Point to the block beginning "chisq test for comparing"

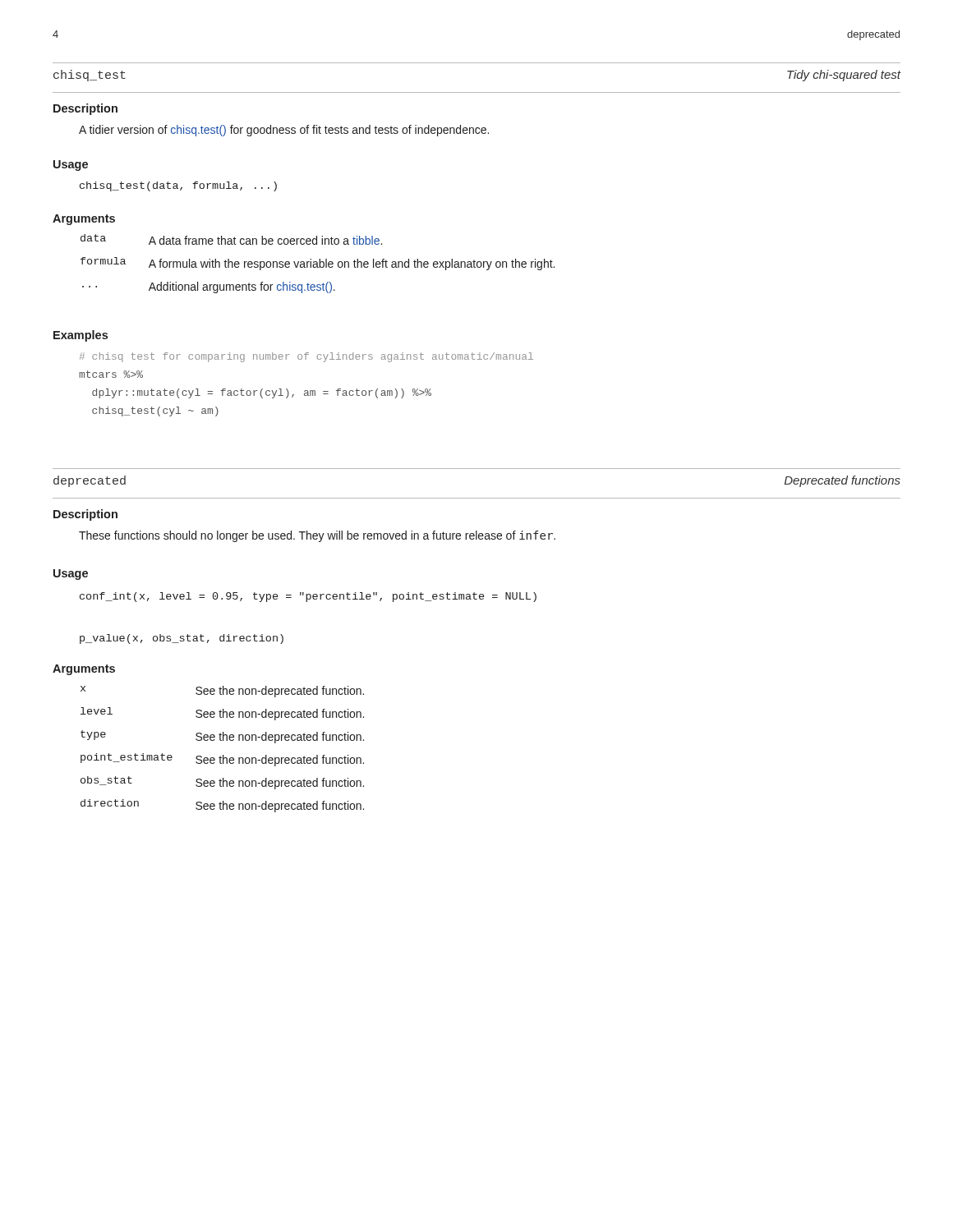306,357
